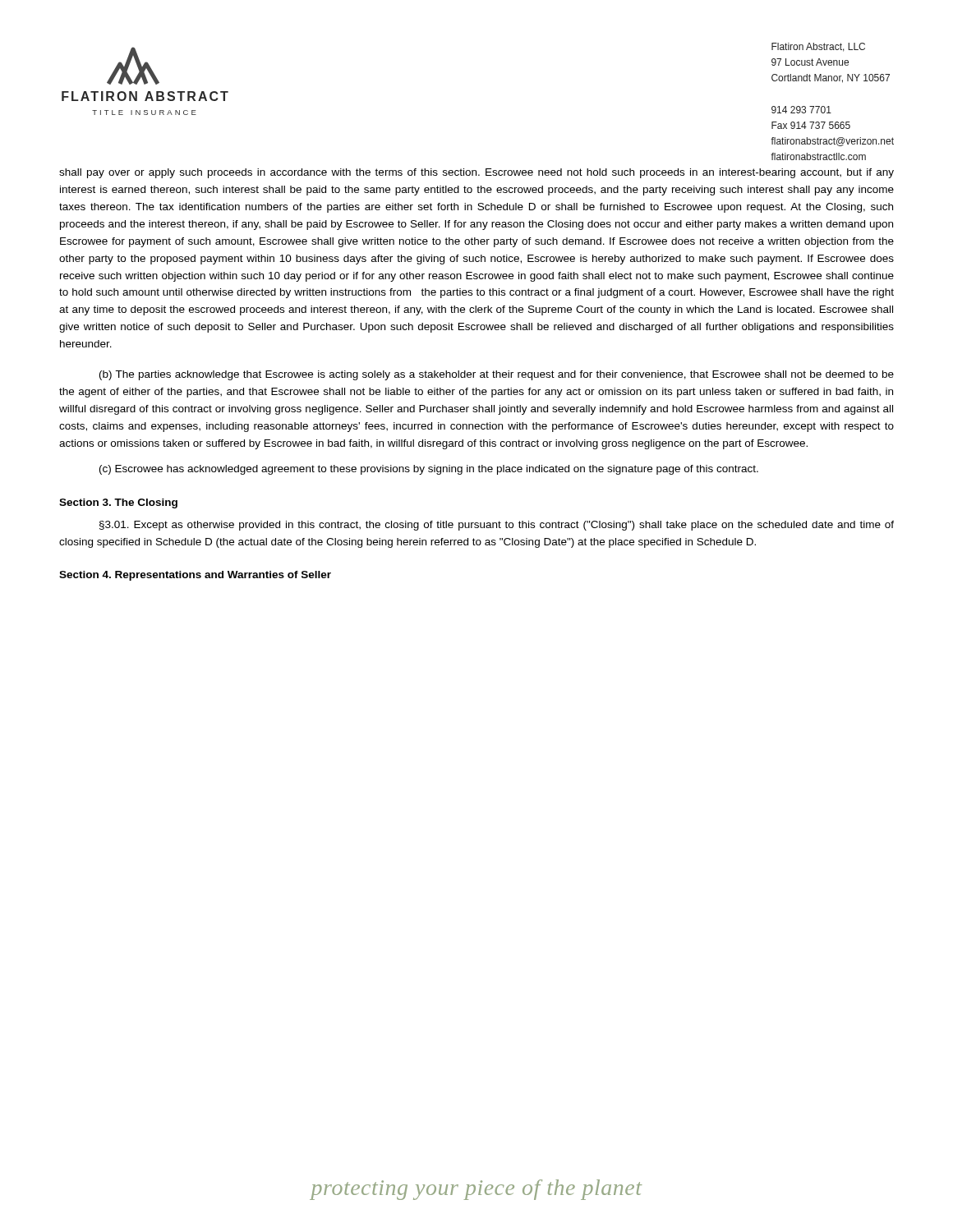Click the passage that begins "(b) The parties acknowledge that Escrowee is acting"
This screenshot has width=953, height=1232.
click(476, 409)
